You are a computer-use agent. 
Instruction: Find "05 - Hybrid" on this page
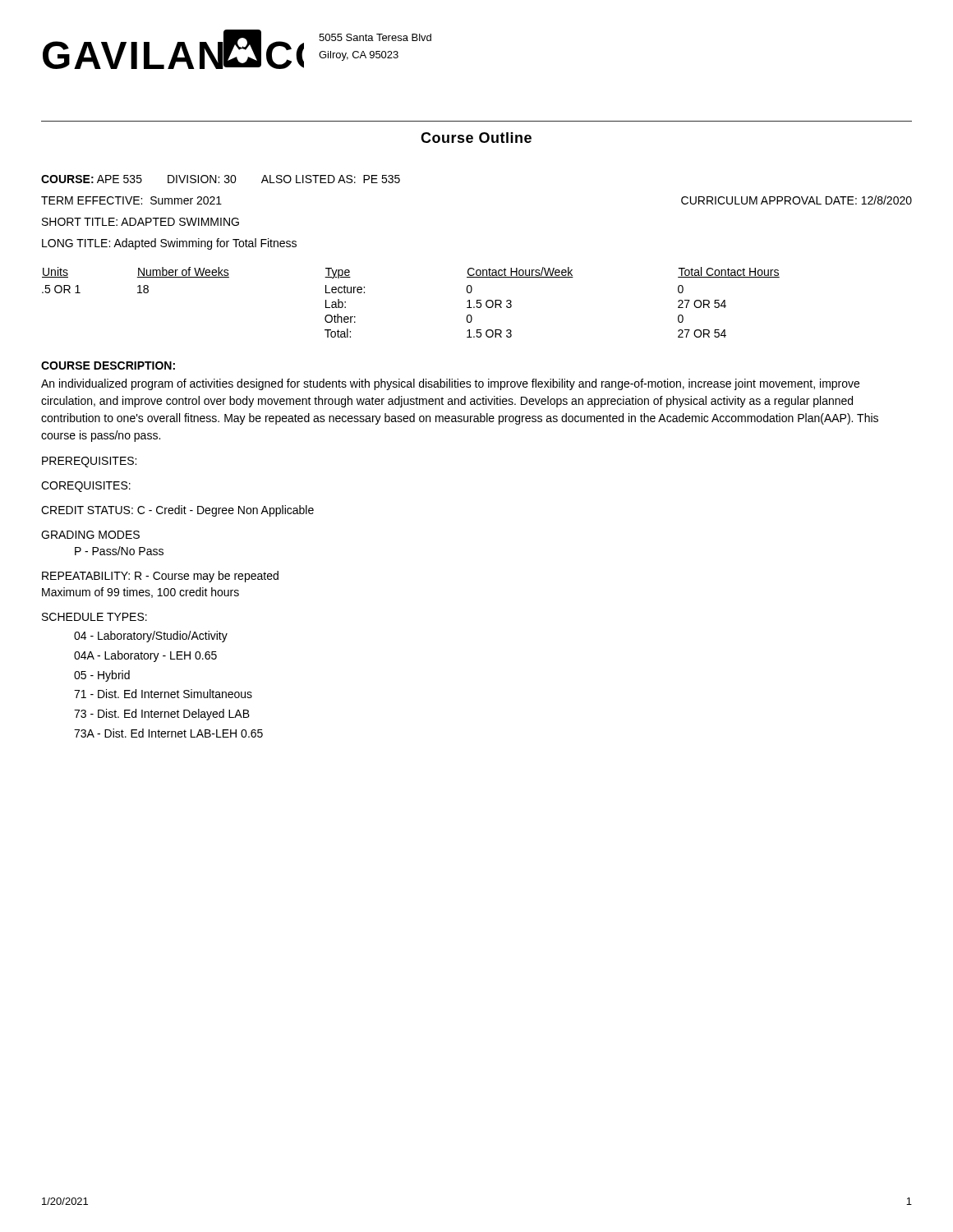point(102,675)
